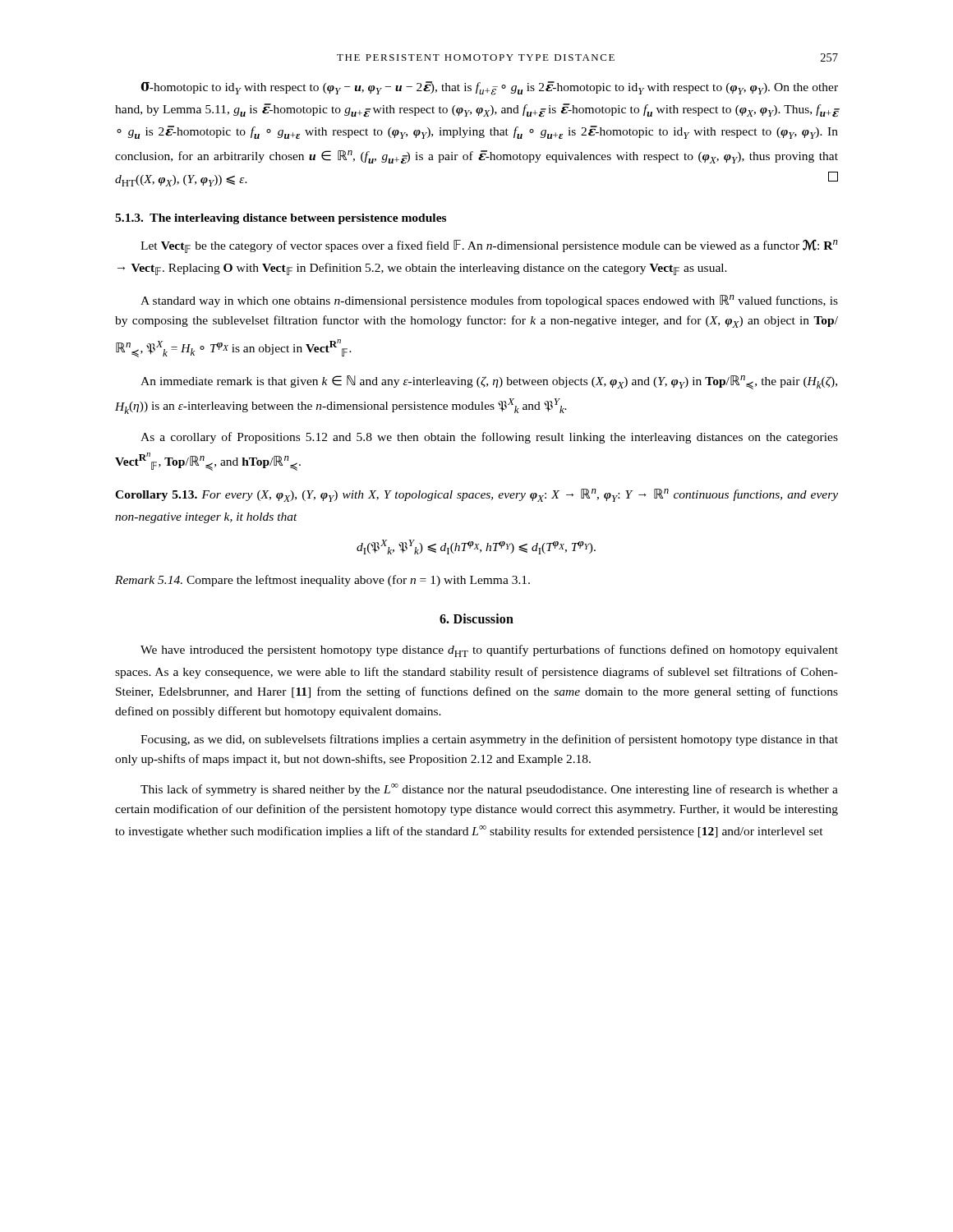Image resolution: width=953 pixels, height=1232 pixels.
Task: Point to the region starting "Let Vect𝔽 be the category of"
Action: pos(476,256)
